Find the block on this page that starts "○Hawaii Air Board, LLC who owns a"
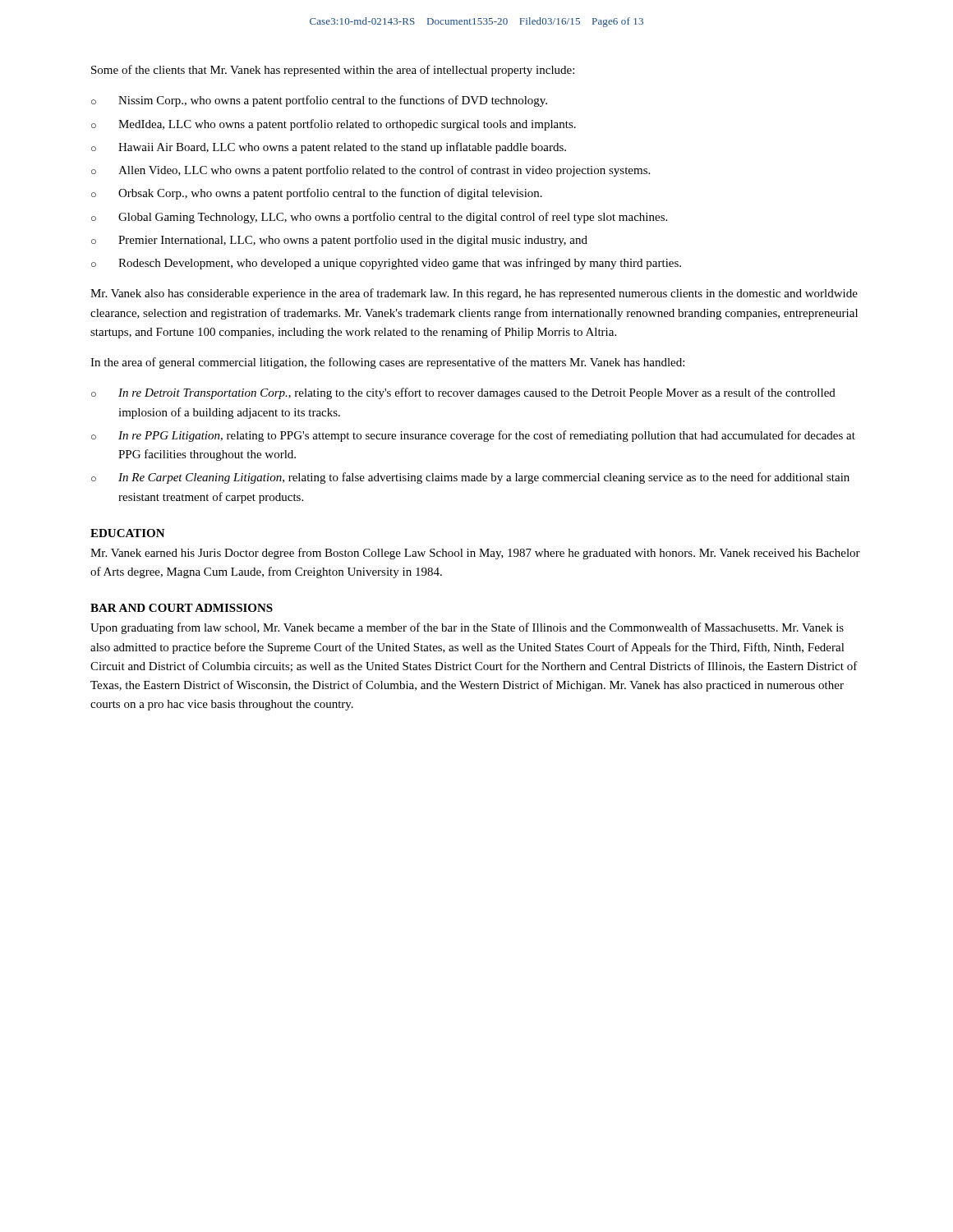Screen dimensions: 1232x953 (476, 147)
